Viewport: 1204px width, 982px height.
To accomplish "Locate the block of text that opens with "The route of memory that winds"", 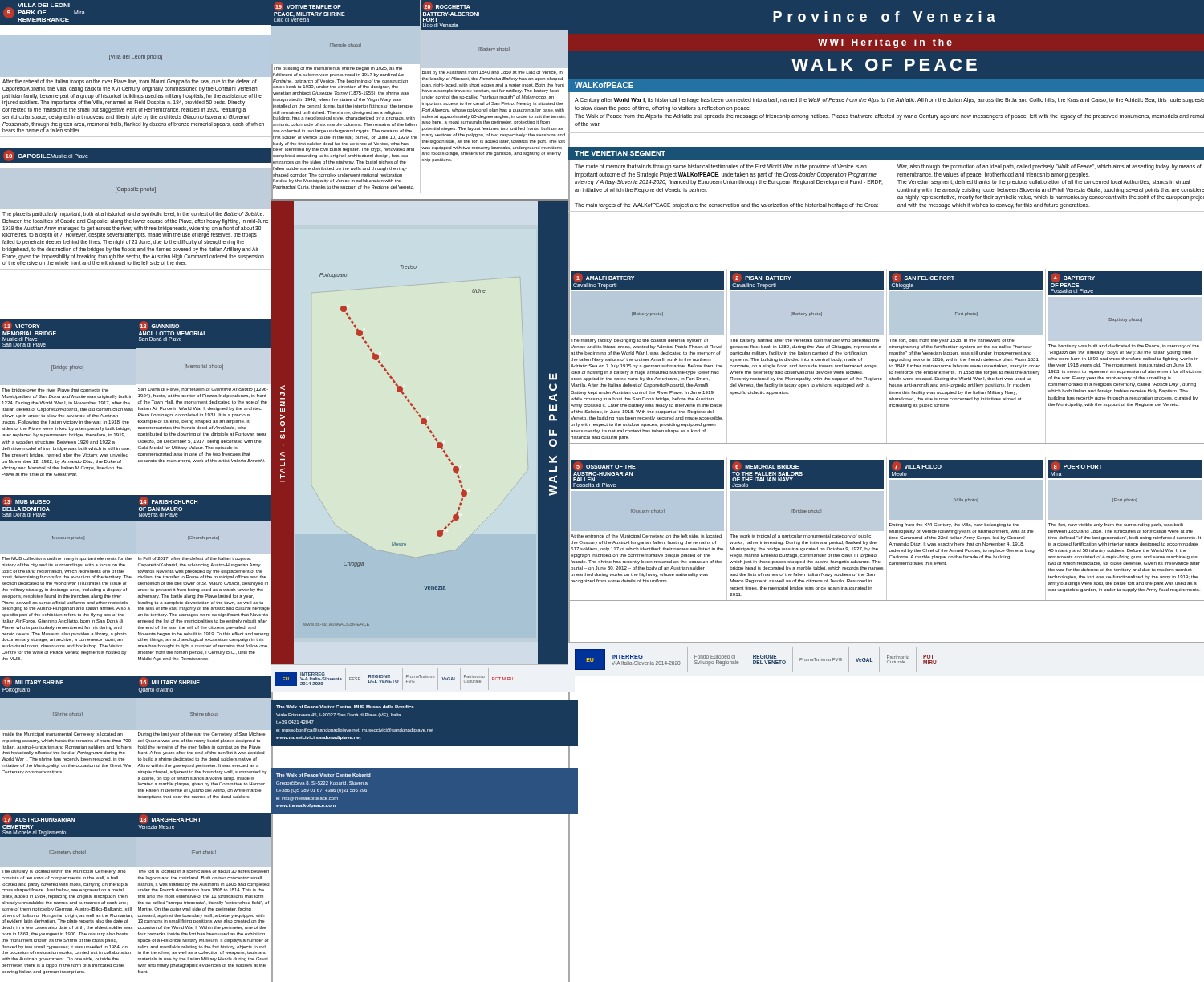I will tap(889, 186).
